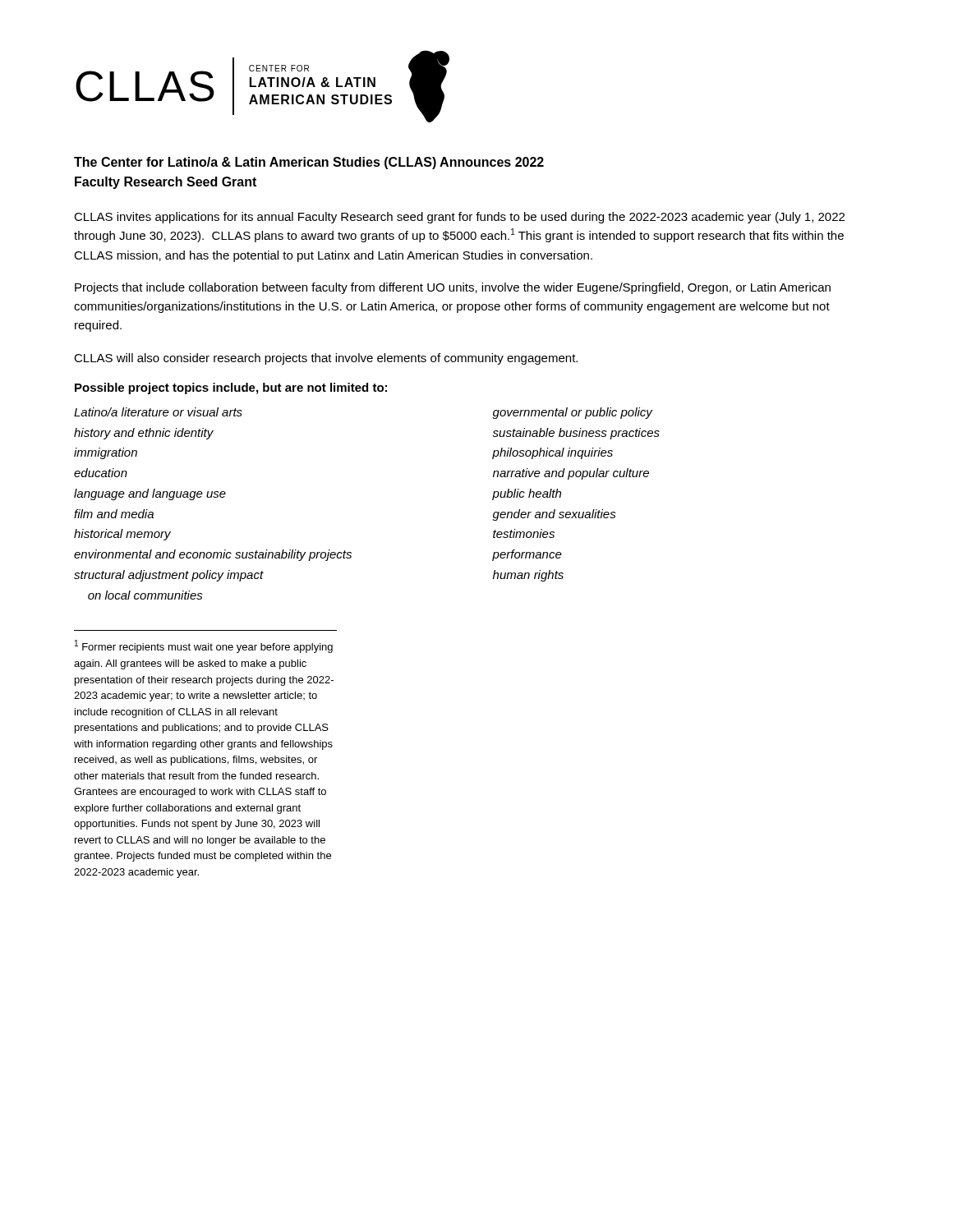Click the title that begins "The Center for Latino/a & Latin American"
Viewport: 953px width, 1232px height.
coord(476,172)
